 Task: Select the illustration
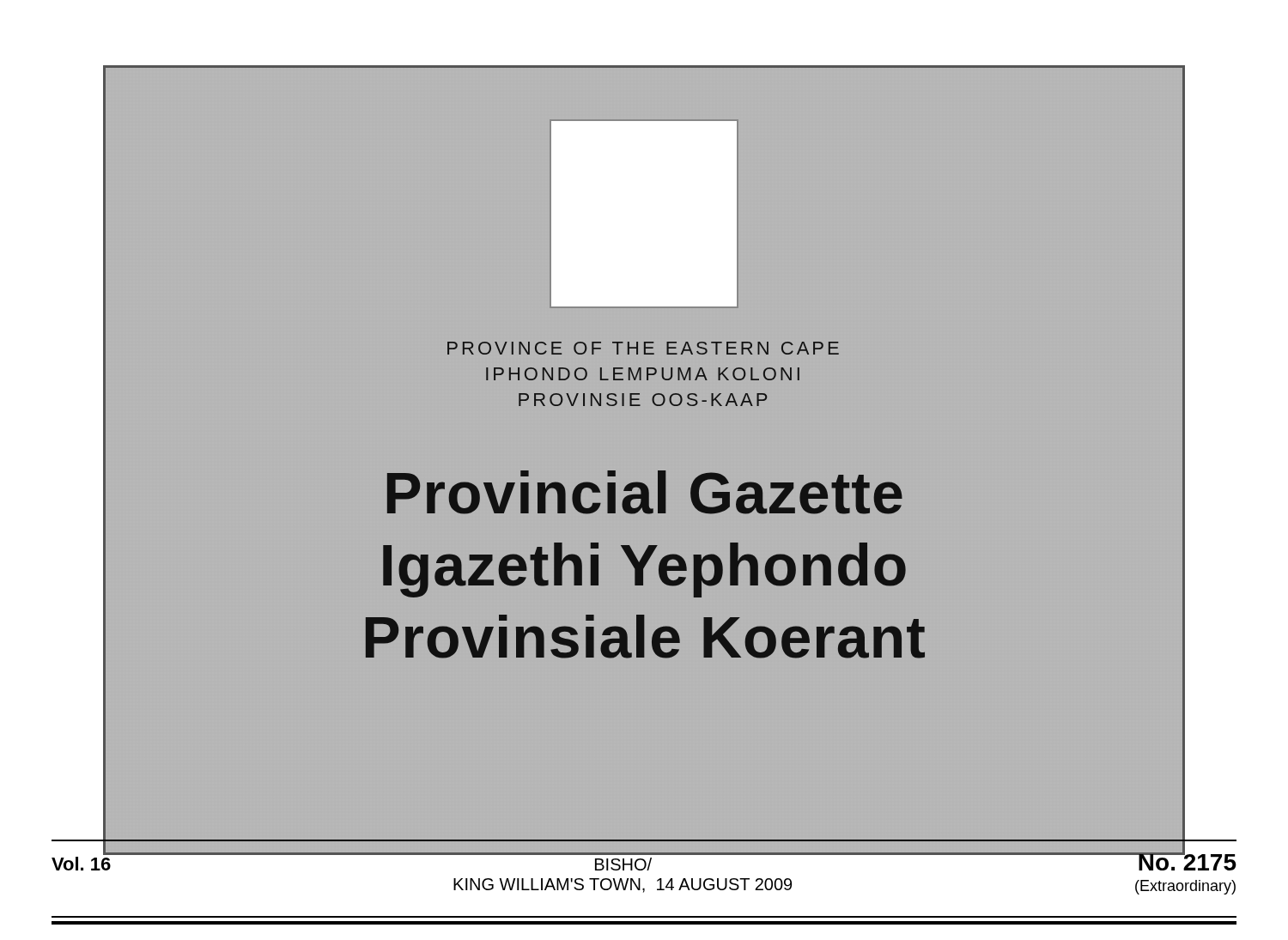pyautogui.click(x=644, y=428)
